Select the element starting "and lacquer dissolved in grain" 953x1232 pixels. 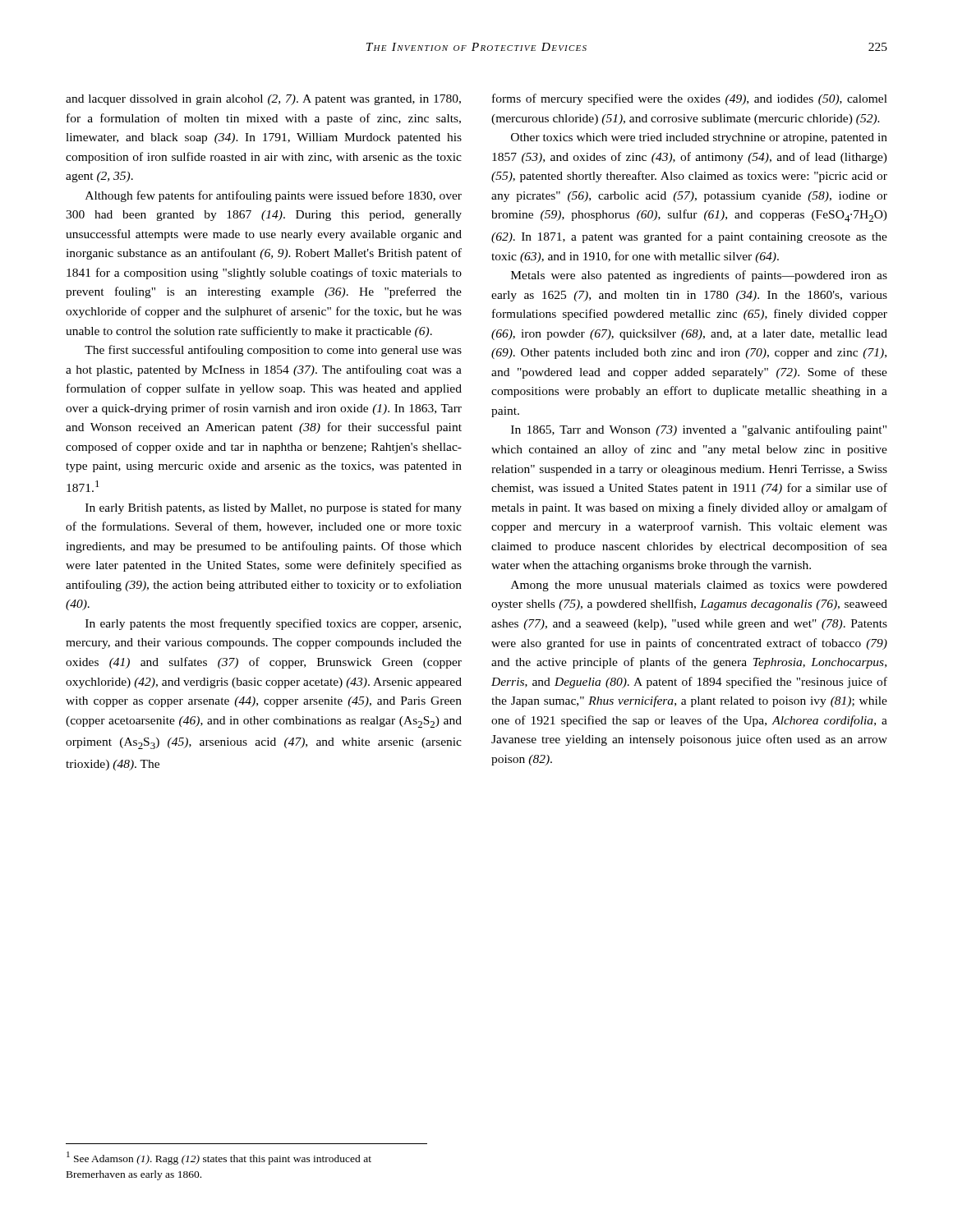pyautogui.click(x=264, y=137)
